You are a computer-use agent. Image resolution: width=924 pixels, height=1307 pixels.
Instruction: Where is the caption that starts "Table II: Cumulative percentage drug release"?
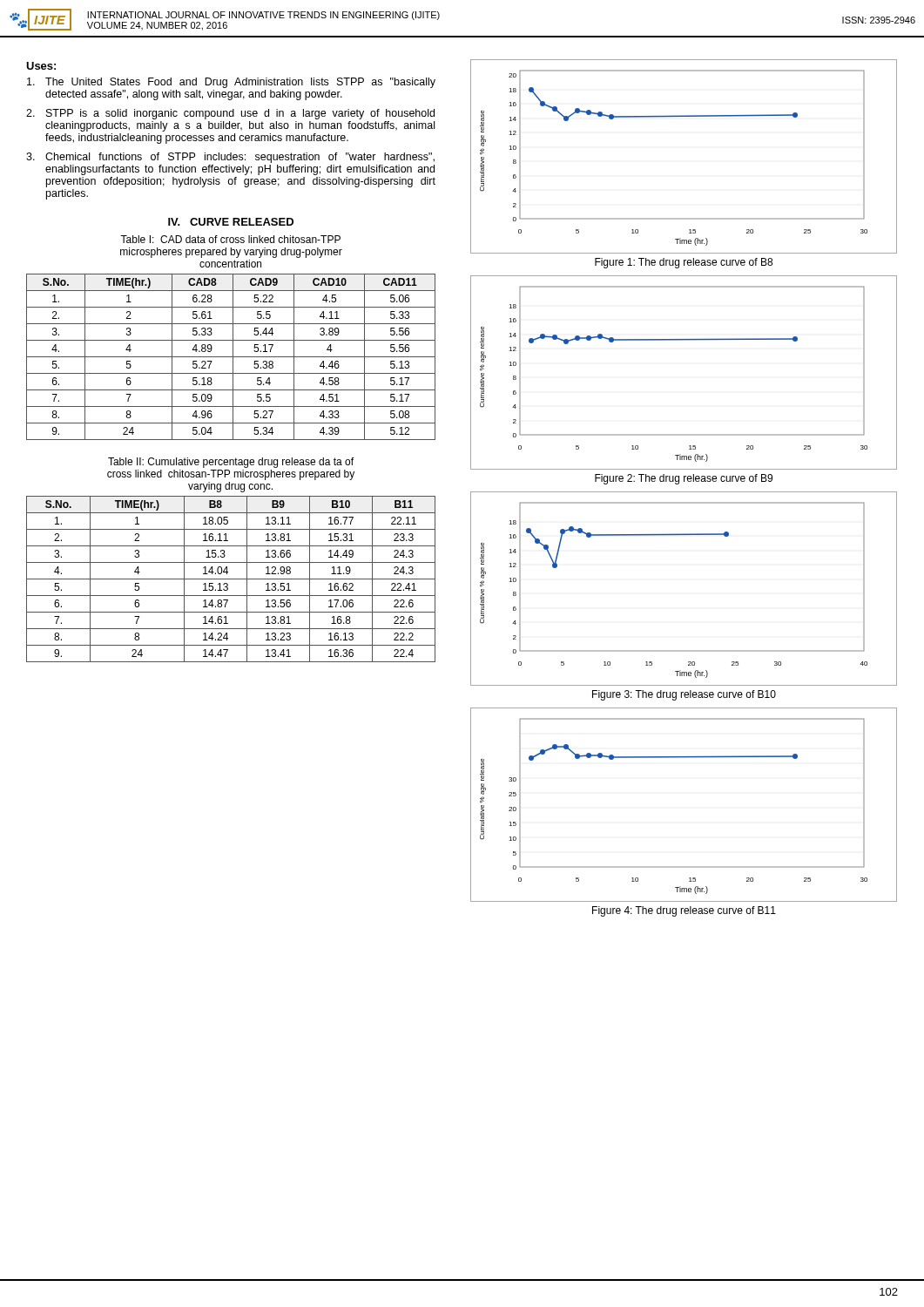pos(231,474)
